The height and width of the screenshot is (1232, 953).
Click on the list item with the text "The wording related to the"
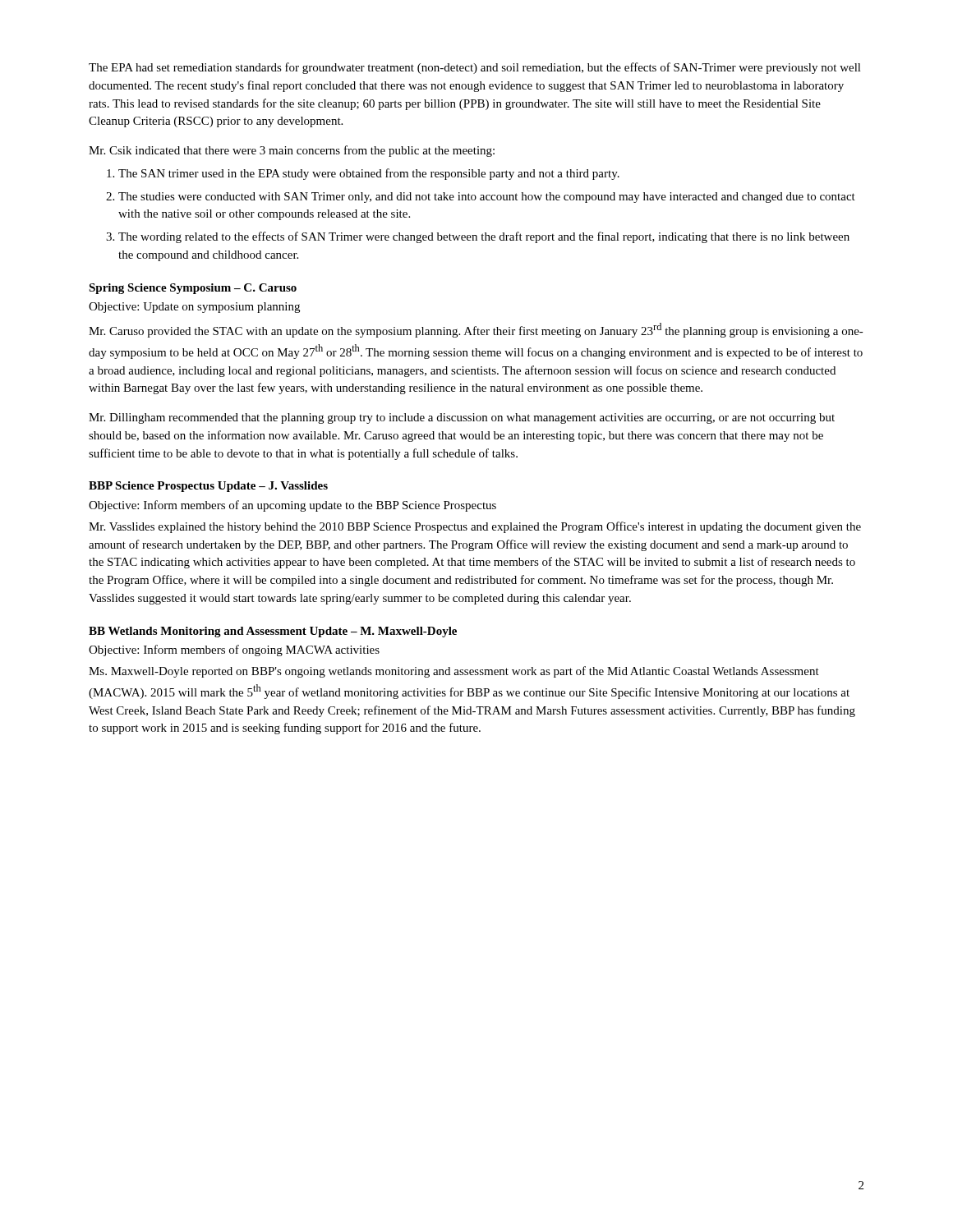coord(484,245)
